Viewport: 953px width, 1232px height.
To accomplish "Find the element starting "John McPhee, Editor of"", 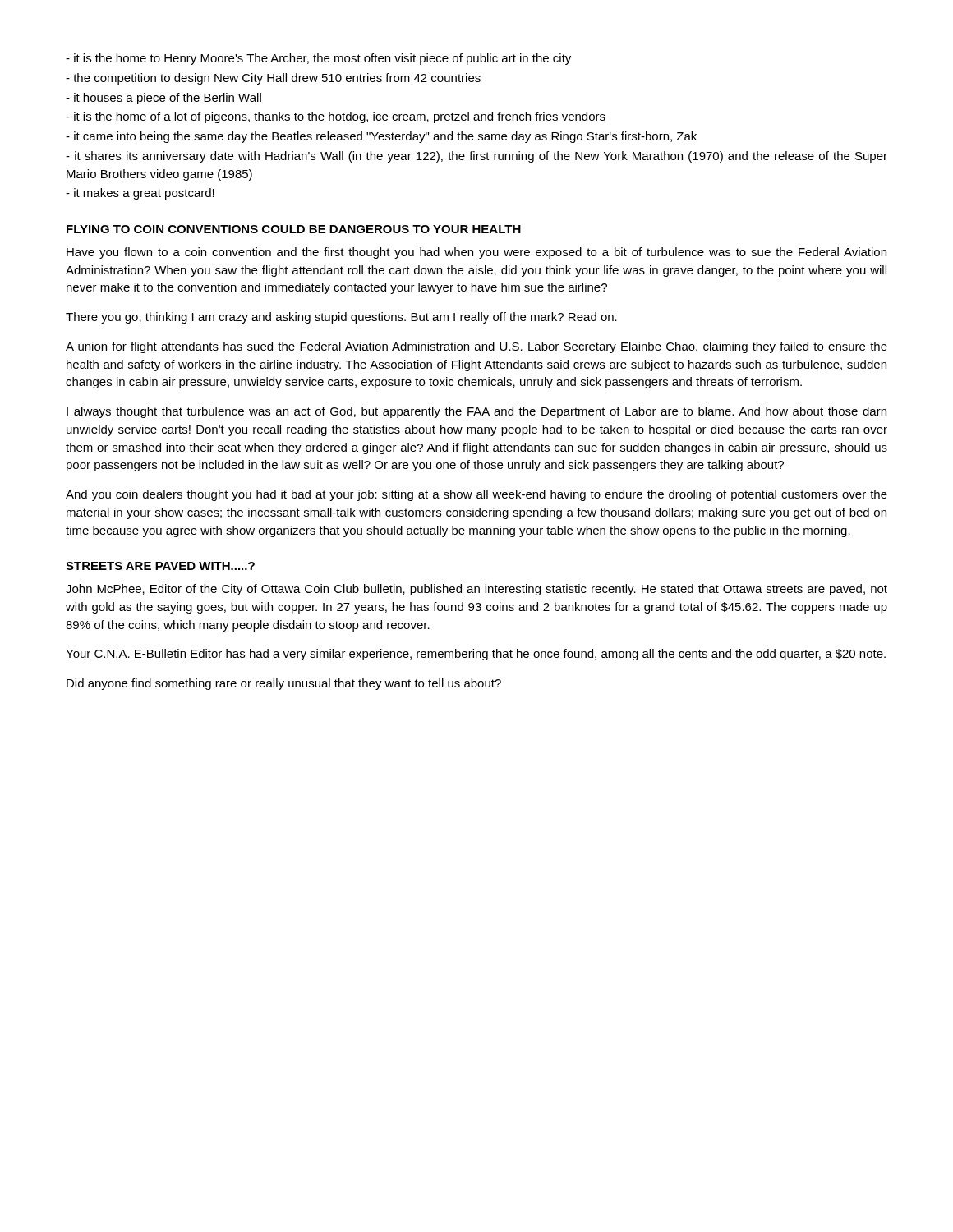I will pos(476,606).
